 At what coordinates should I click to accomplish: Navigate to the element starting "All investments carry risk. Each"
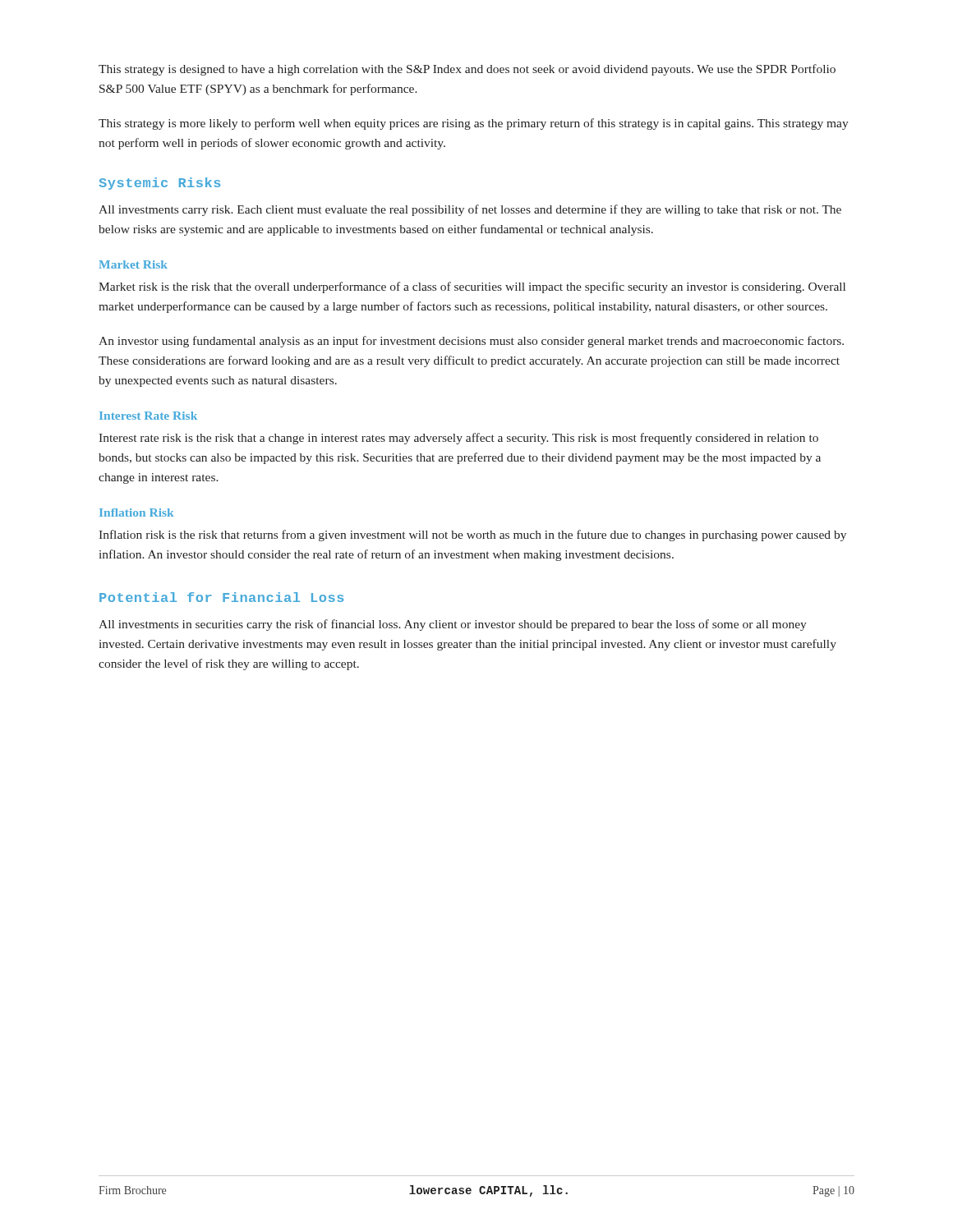pyautogui.click(x=470, y=219)
